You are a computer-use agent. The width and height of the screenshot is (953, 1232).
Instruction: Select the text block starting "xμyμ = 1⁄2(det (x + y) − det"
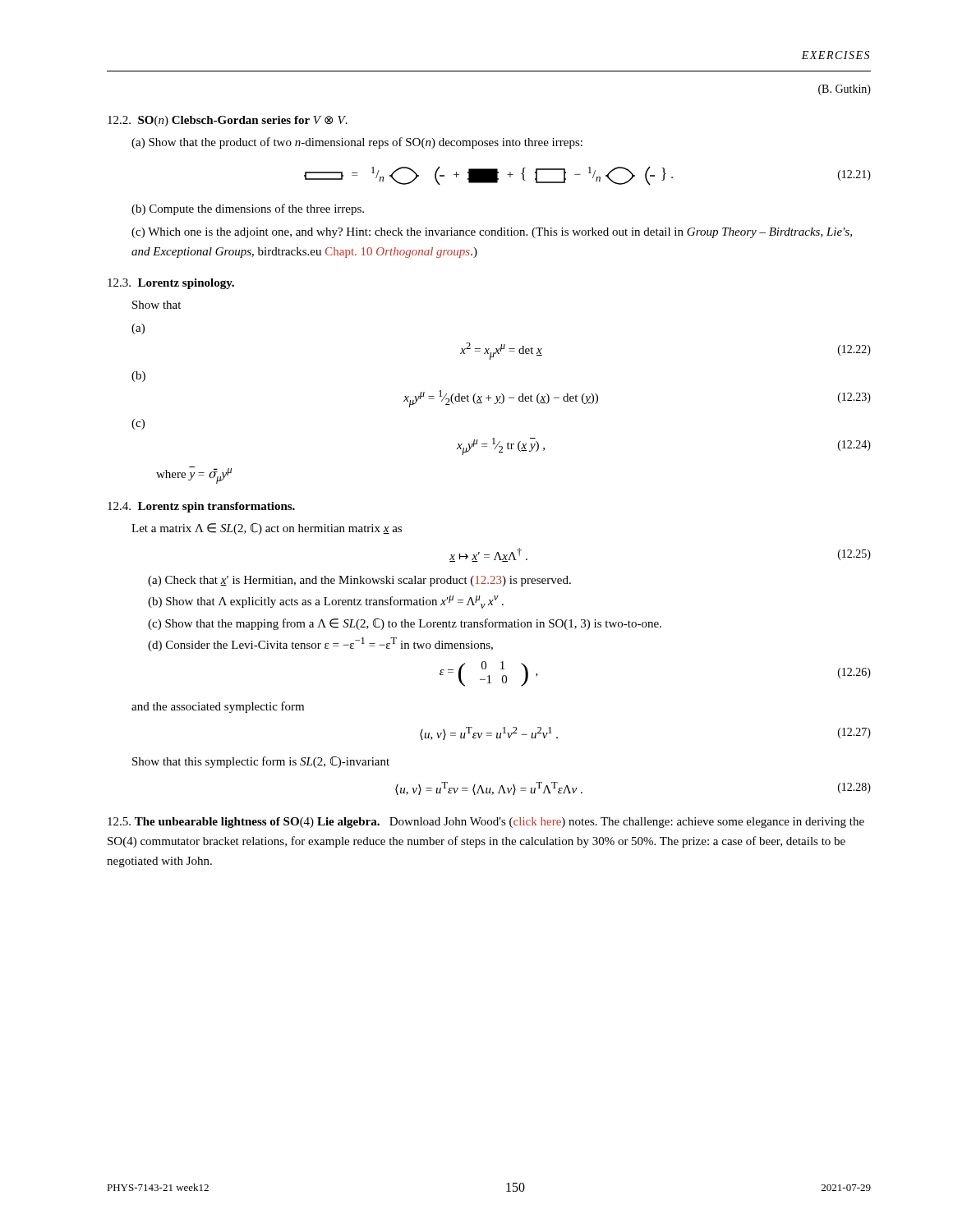[x=499, y=399]
